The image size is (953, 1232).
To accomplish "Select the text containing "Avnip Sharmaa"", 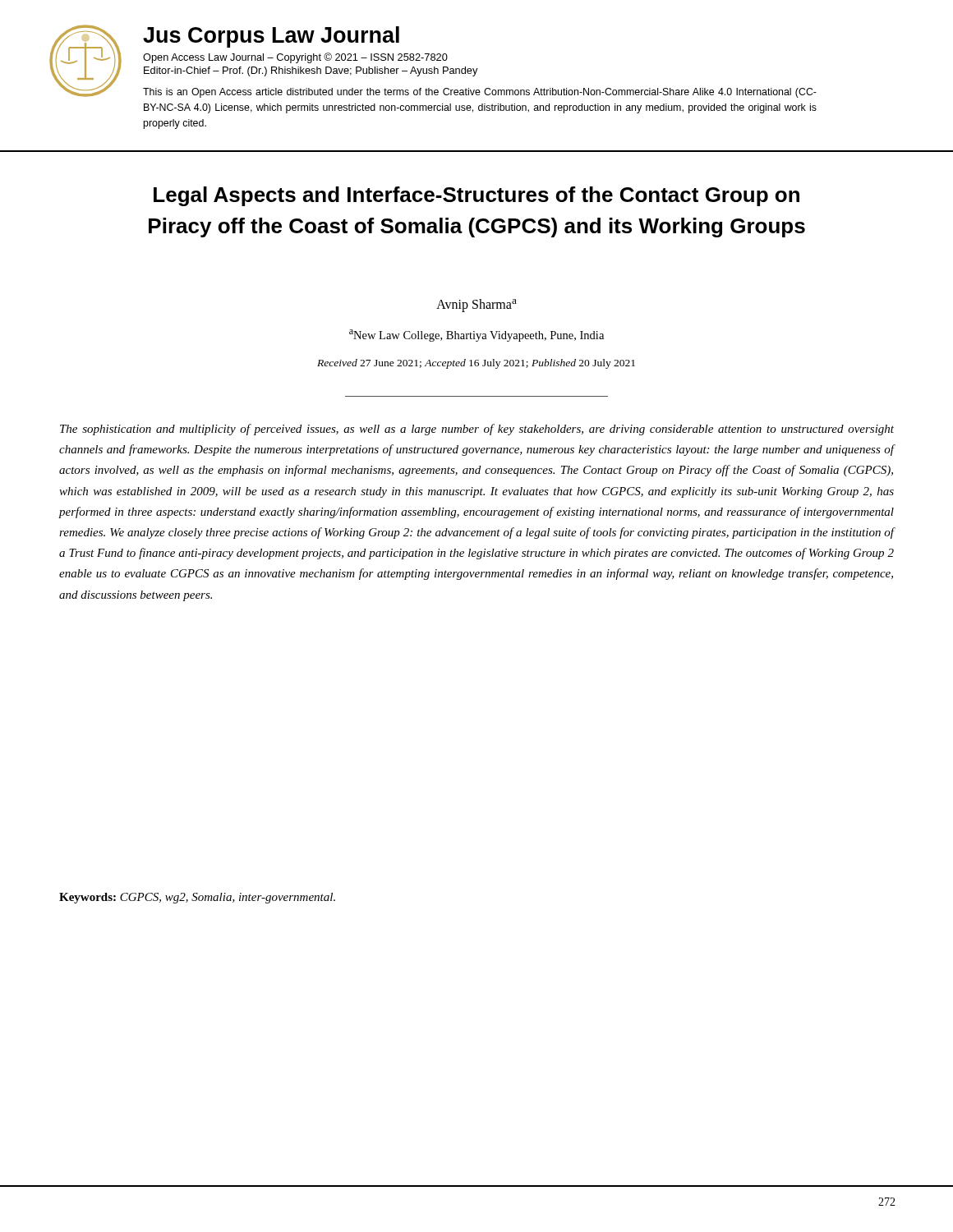I will coord(476,303).
